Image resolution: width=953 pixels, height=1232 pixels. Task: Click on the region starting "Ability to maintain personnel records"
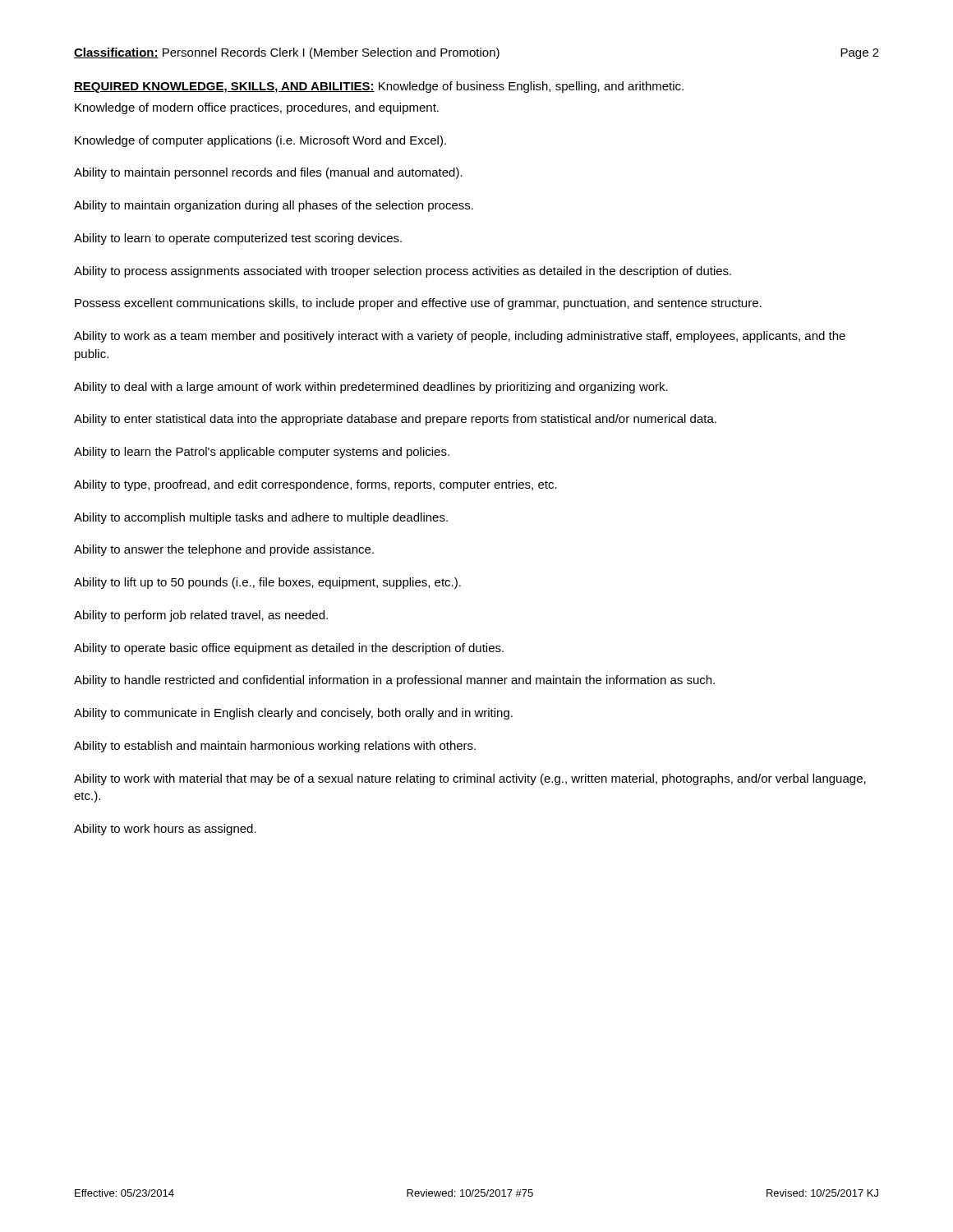pyautogui.click(x=269, y=172)
